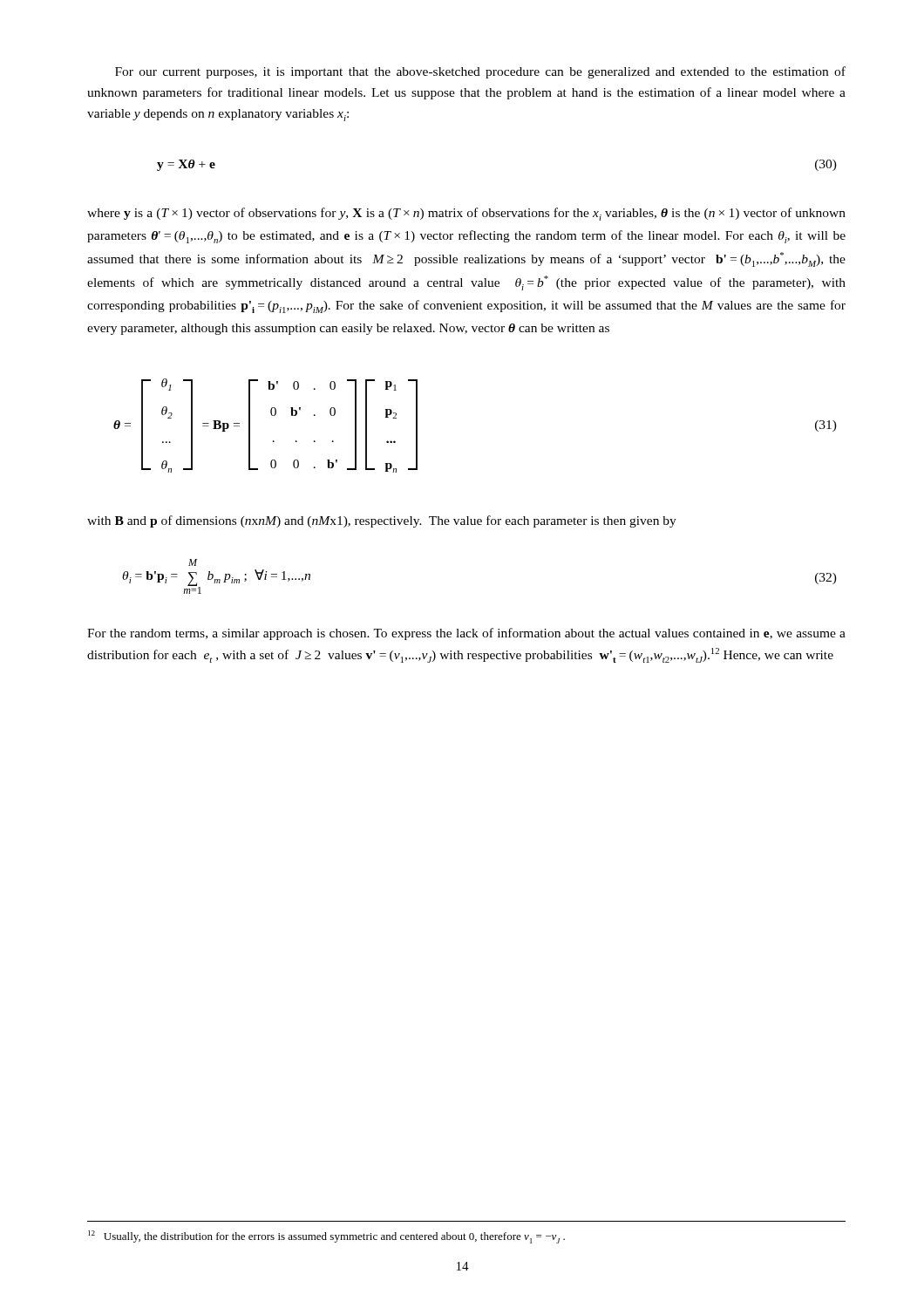Navigate to the element starting "y = Xθ + e (30)"
The width and height of the screenshot is (924, 1308).
[183, 165]
